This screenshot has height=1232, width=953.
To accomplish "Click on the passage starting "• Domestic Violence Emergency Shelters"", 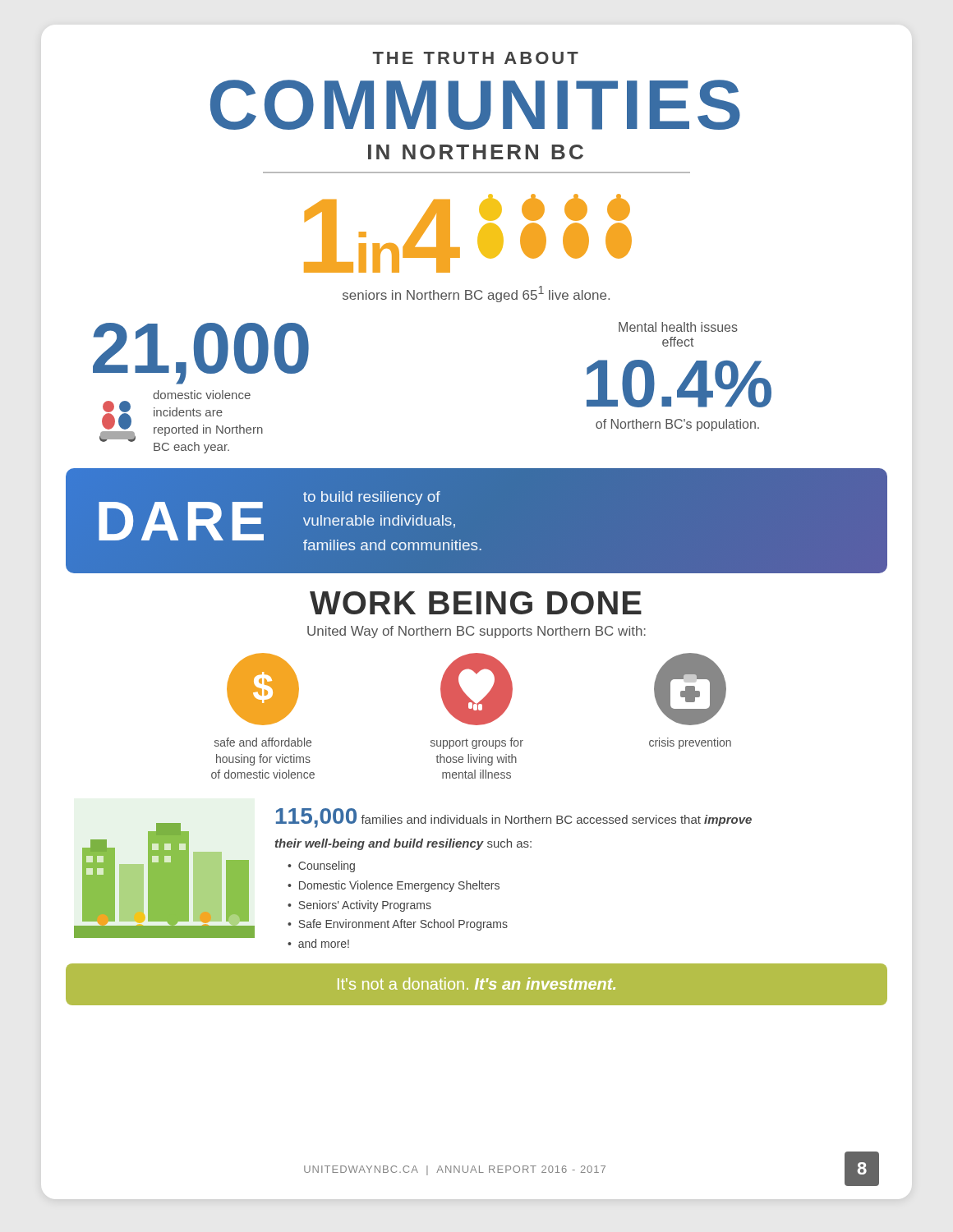I will tap(394, 886).
